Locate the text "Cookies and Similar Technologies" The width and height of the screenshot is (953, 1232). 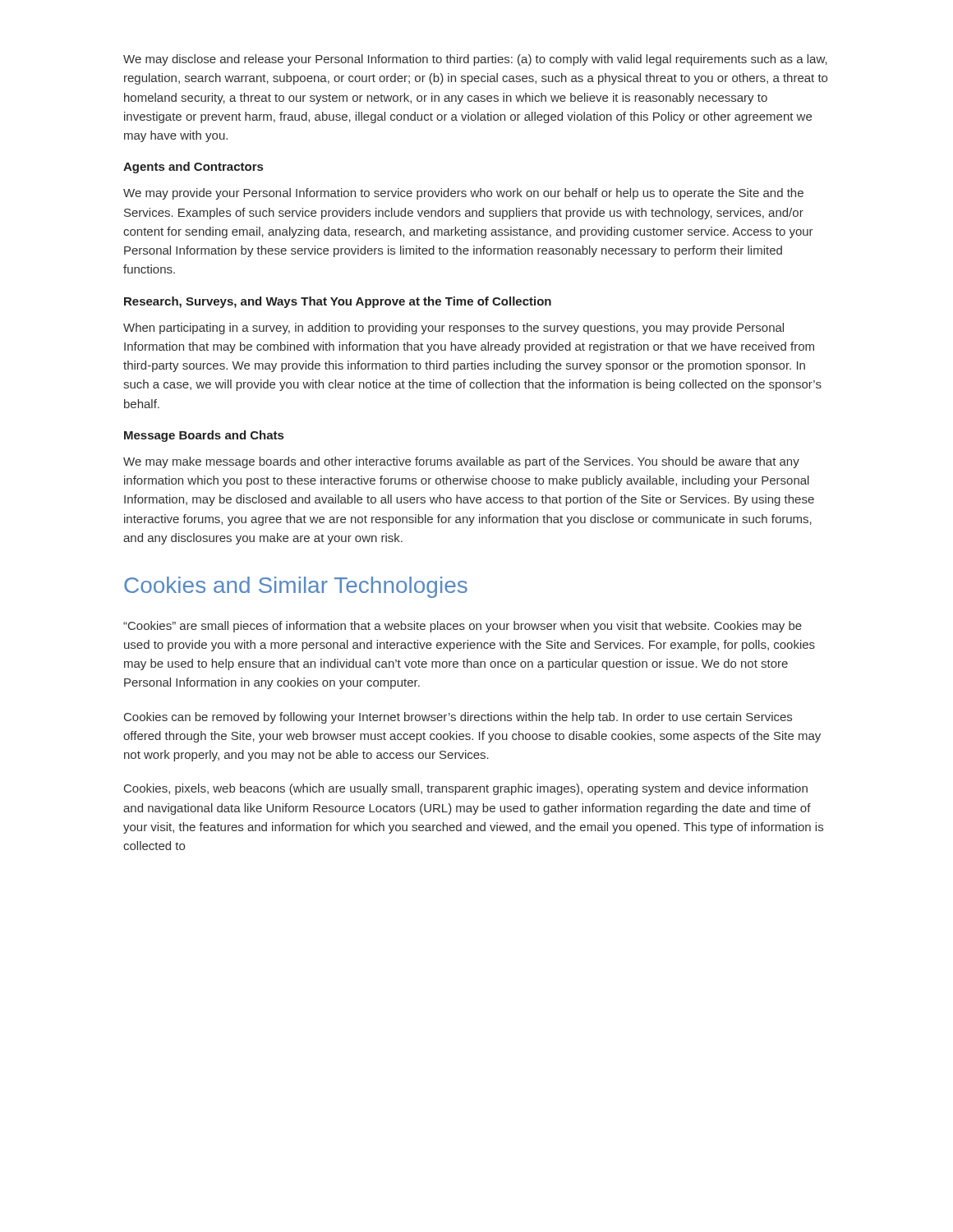(x=296, y=585)
